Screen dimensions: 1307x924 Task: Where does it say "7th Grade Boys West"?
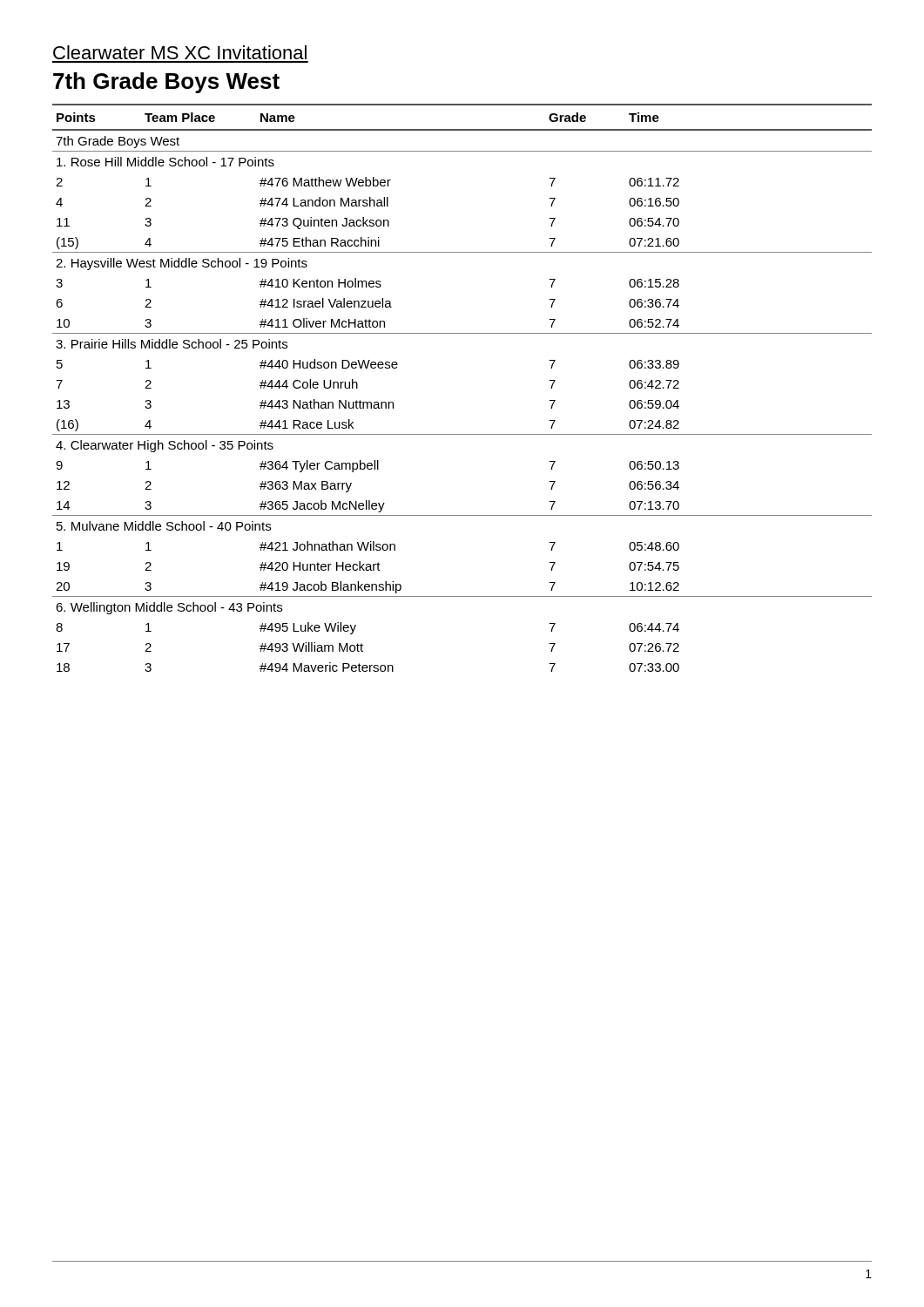point(166,83)
